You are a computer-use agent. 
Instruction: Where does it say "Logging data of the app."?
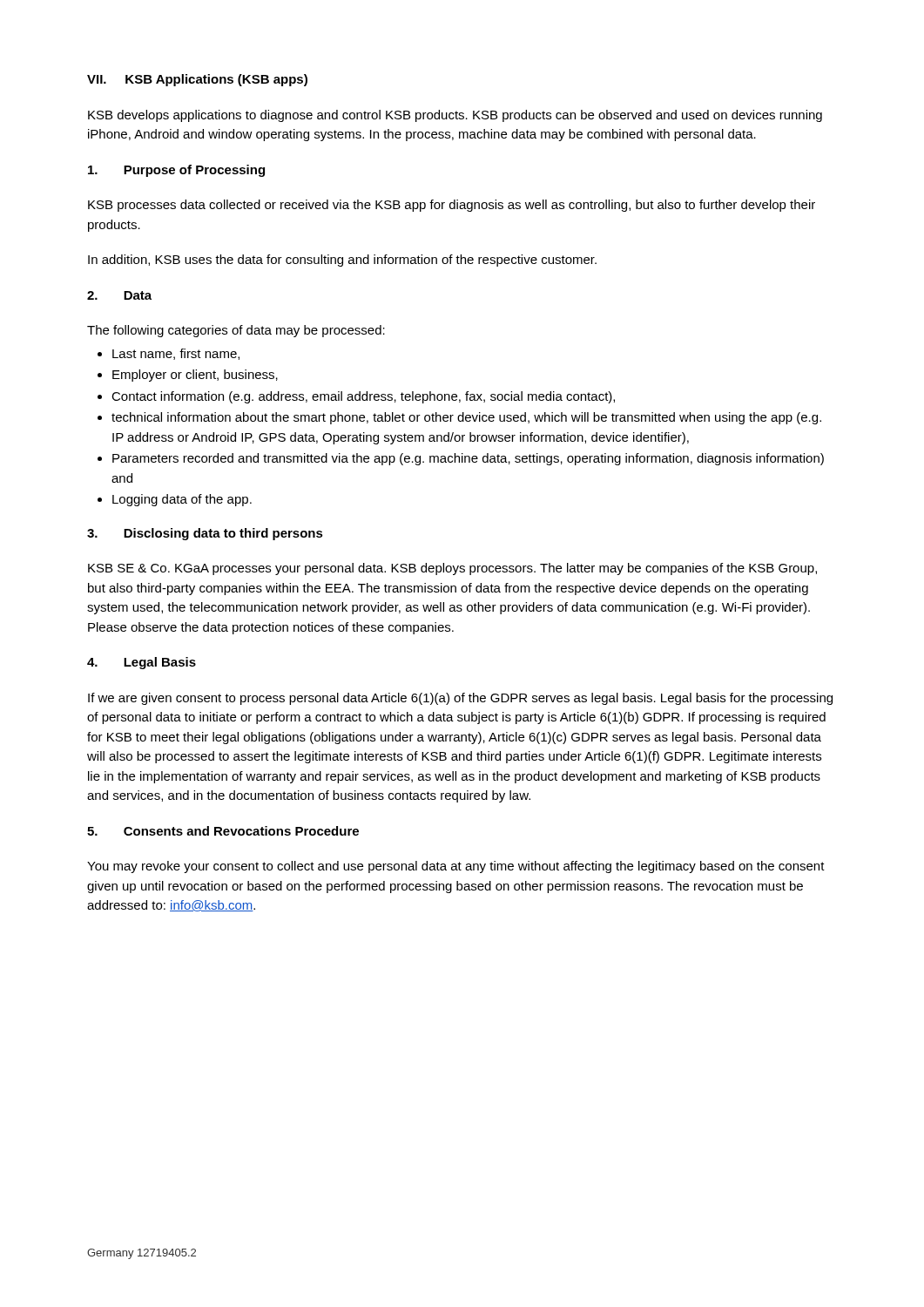pos(175,500)
